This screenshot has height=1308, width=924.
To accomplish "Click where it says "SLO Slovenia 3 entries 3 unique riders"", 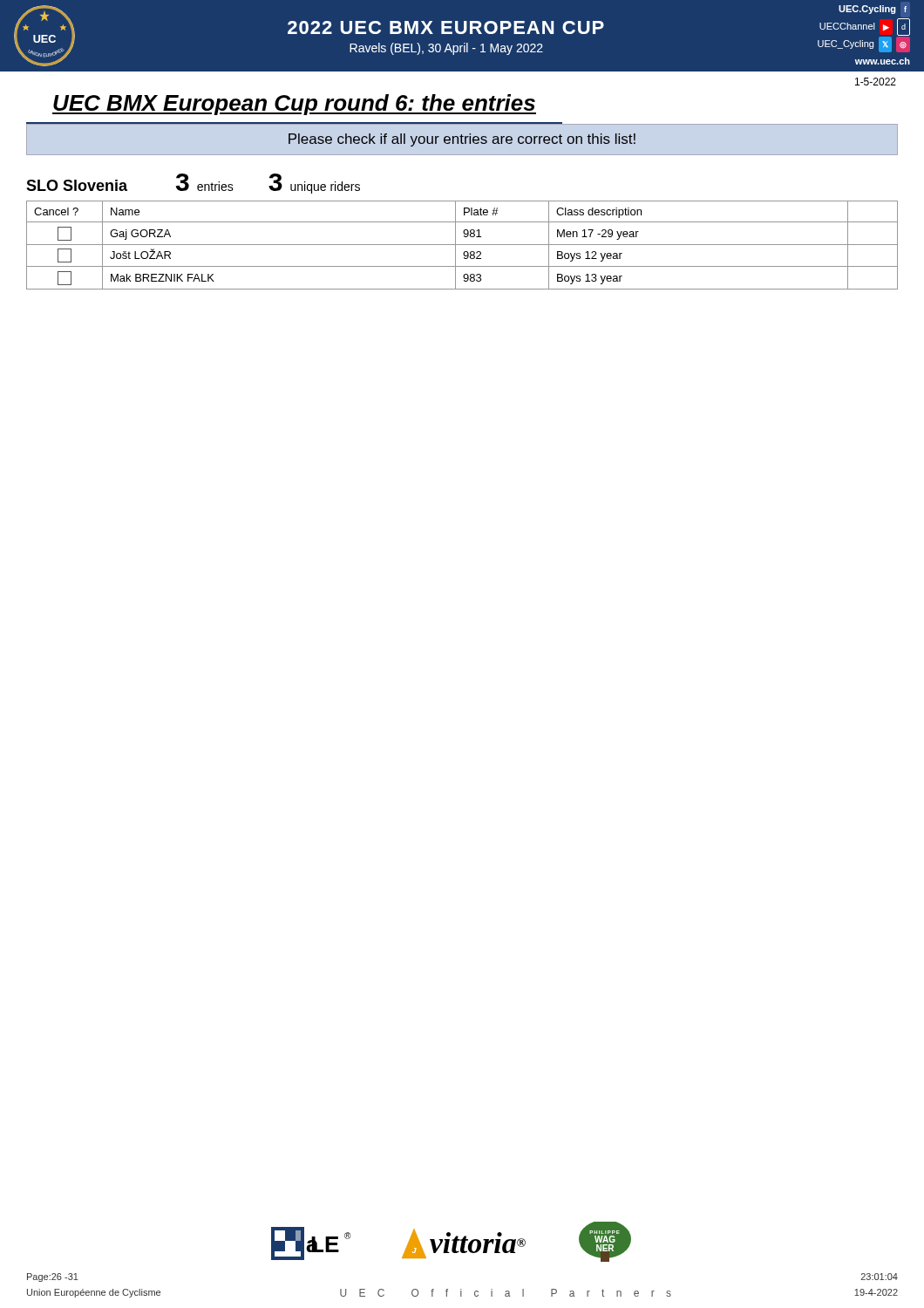I will (193, 182).
